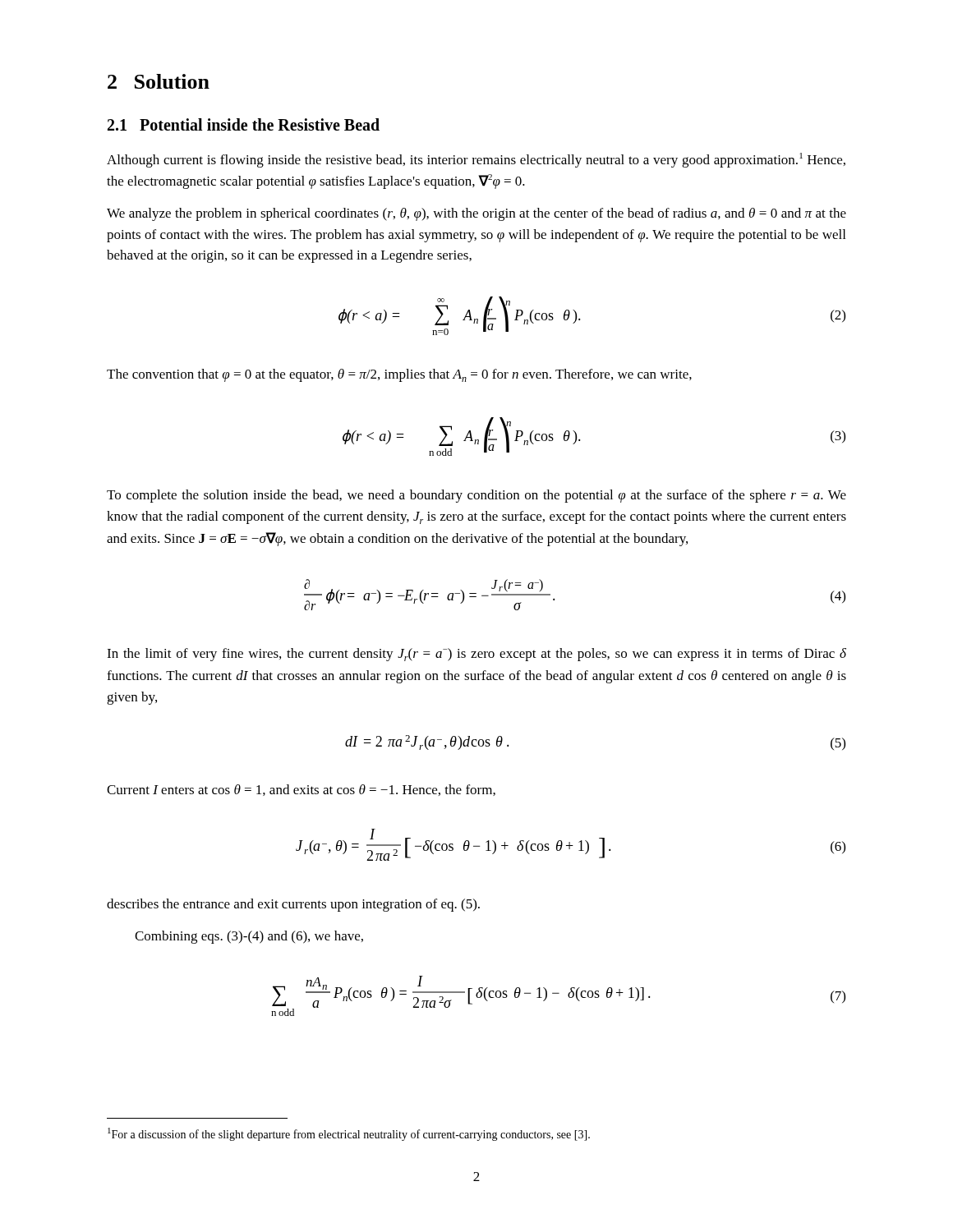Screen dimensions: 1232x953
Task: Click on the text block containing "The convention that φ"
Action: [x=476, y=375]
